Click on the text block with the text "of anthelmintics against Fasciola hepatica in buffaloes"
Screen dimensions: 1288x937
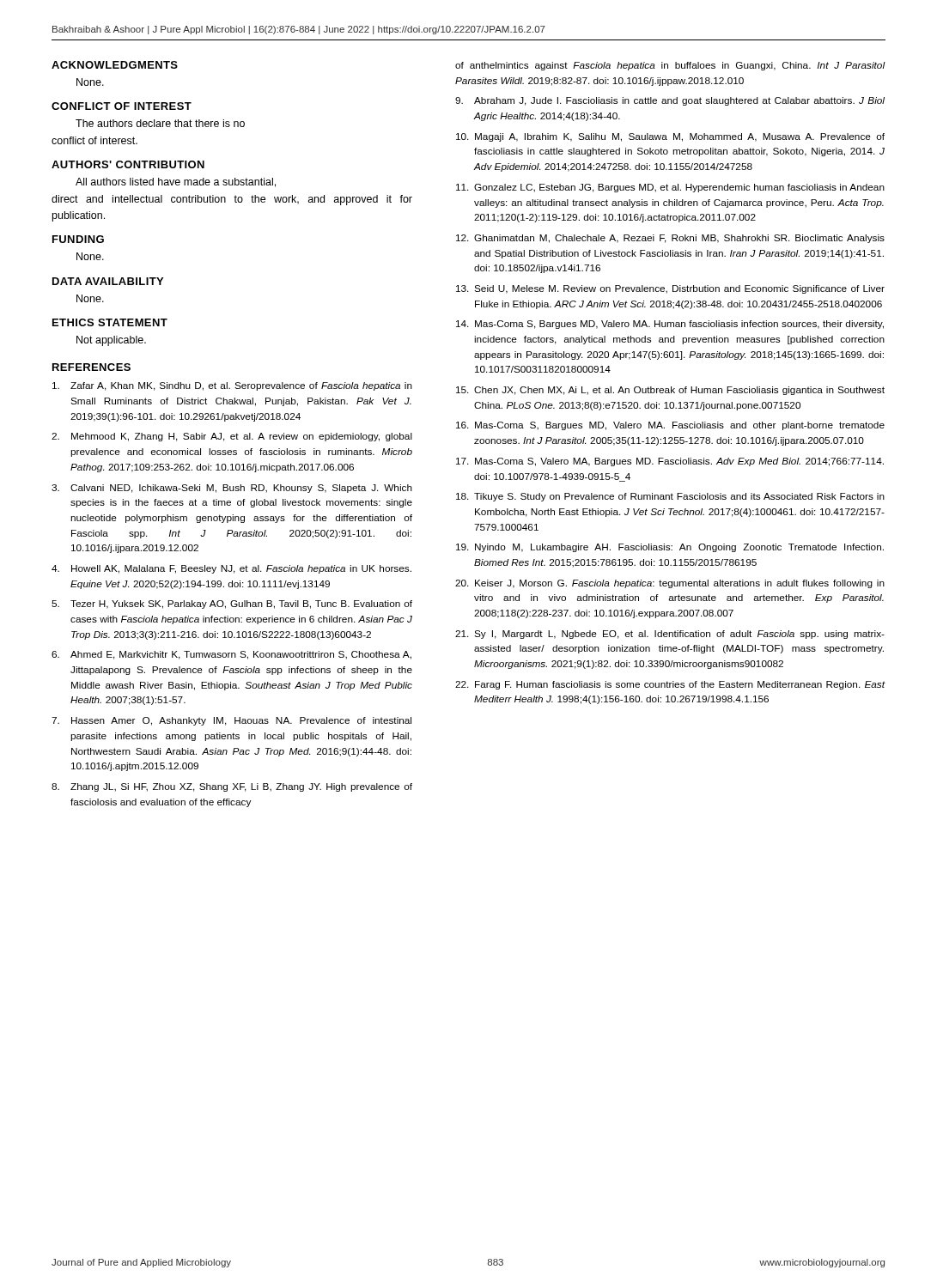pyautogui.click(x=670, y=73)
